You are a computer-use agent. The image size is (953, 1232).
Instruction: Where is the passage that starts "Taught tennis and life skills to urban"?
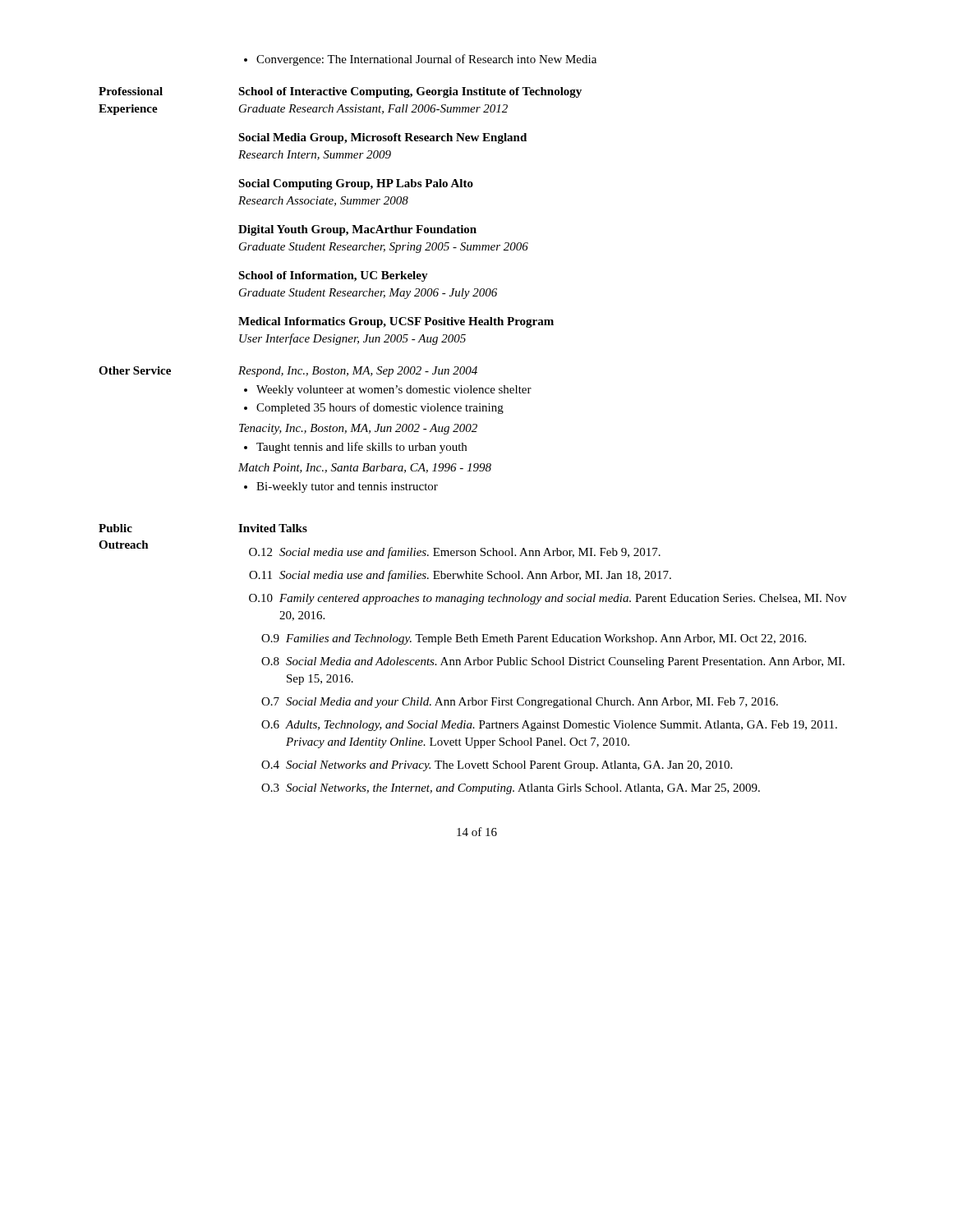point(355,448)
